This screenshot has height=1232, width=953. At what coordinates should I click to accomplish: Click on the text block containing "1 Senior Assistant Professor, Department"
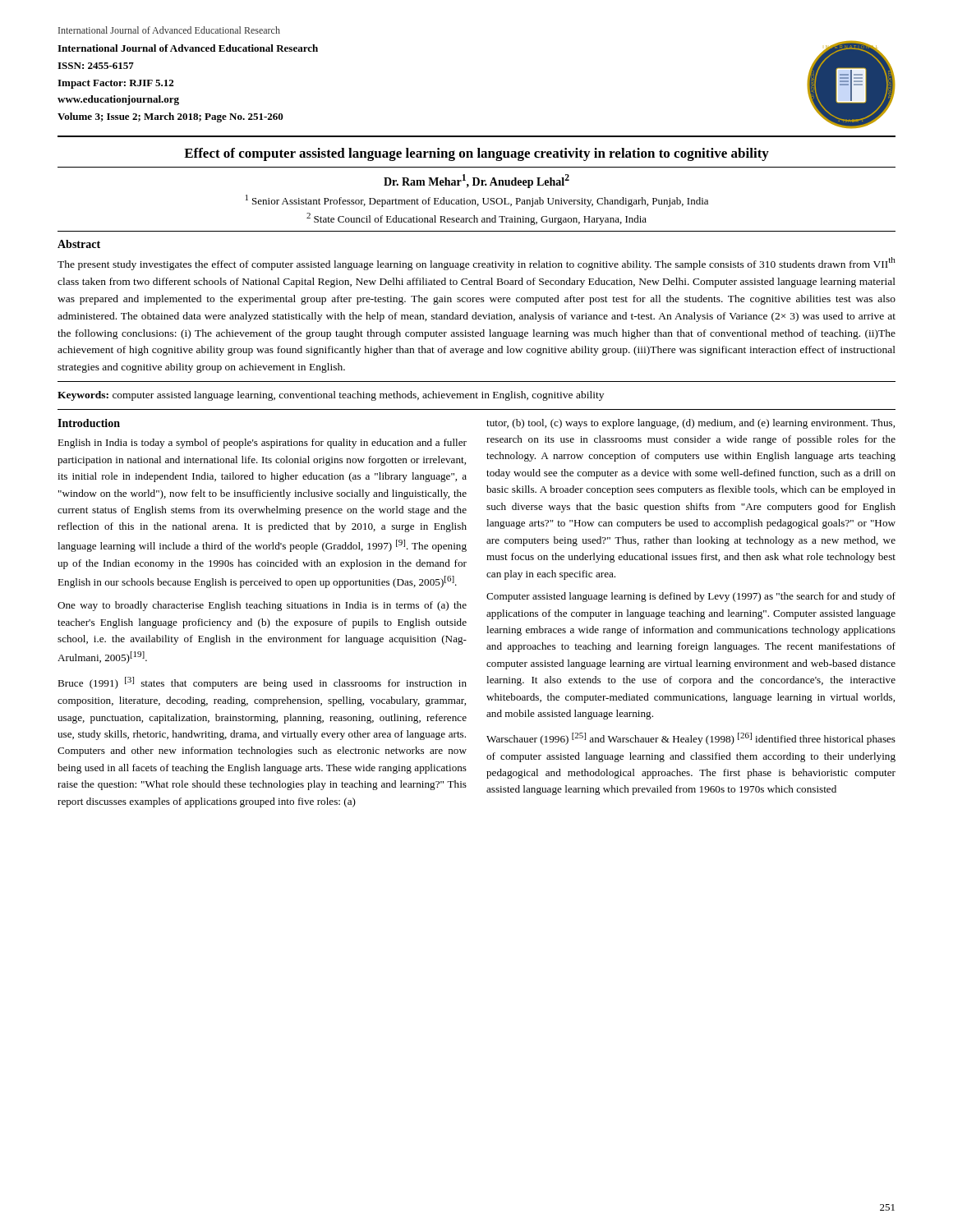tap(476, 209)
